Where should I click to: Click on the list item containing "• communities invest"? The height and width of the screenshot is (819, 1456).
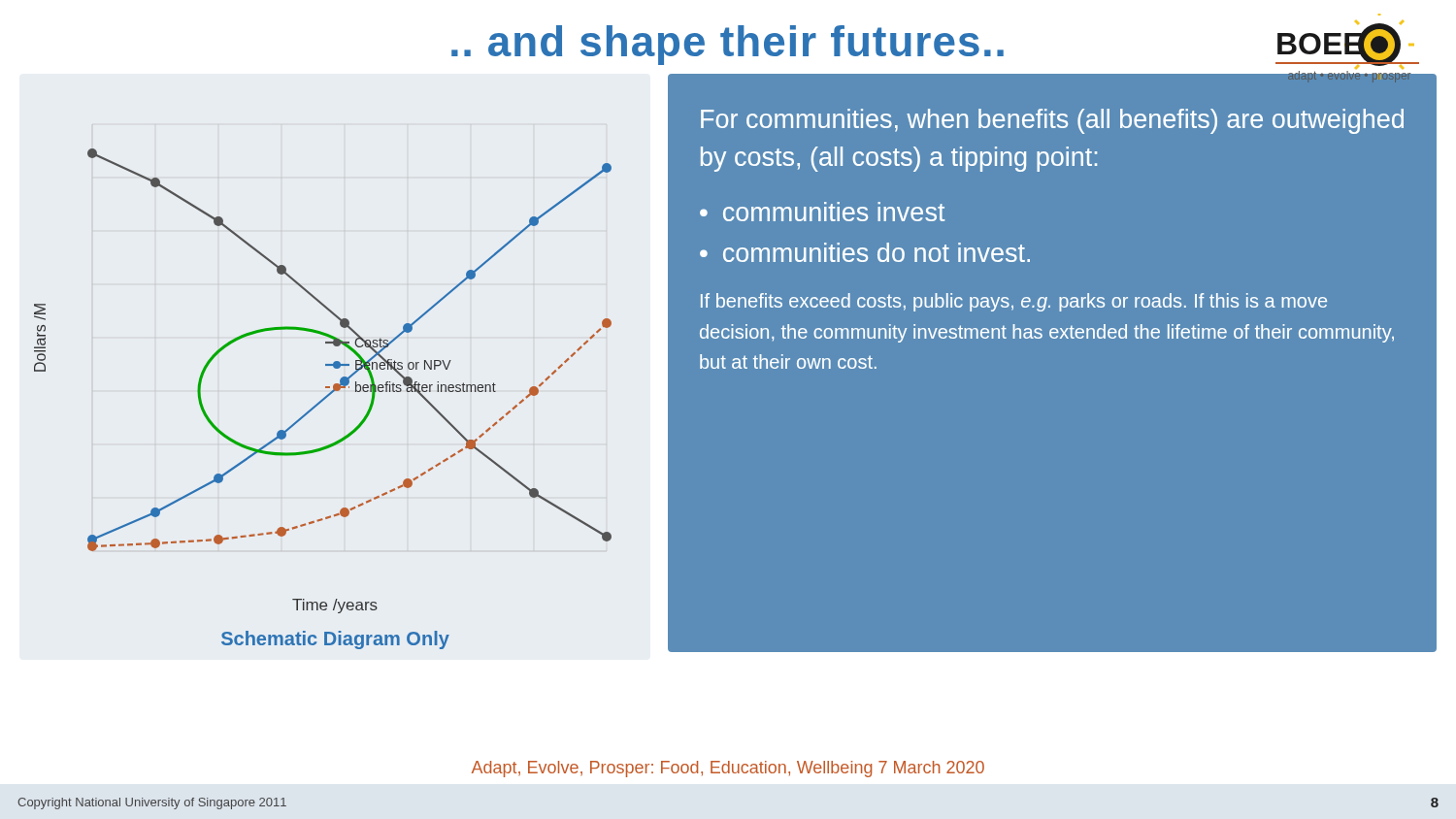pyautogui.click(x=822, y=213)
